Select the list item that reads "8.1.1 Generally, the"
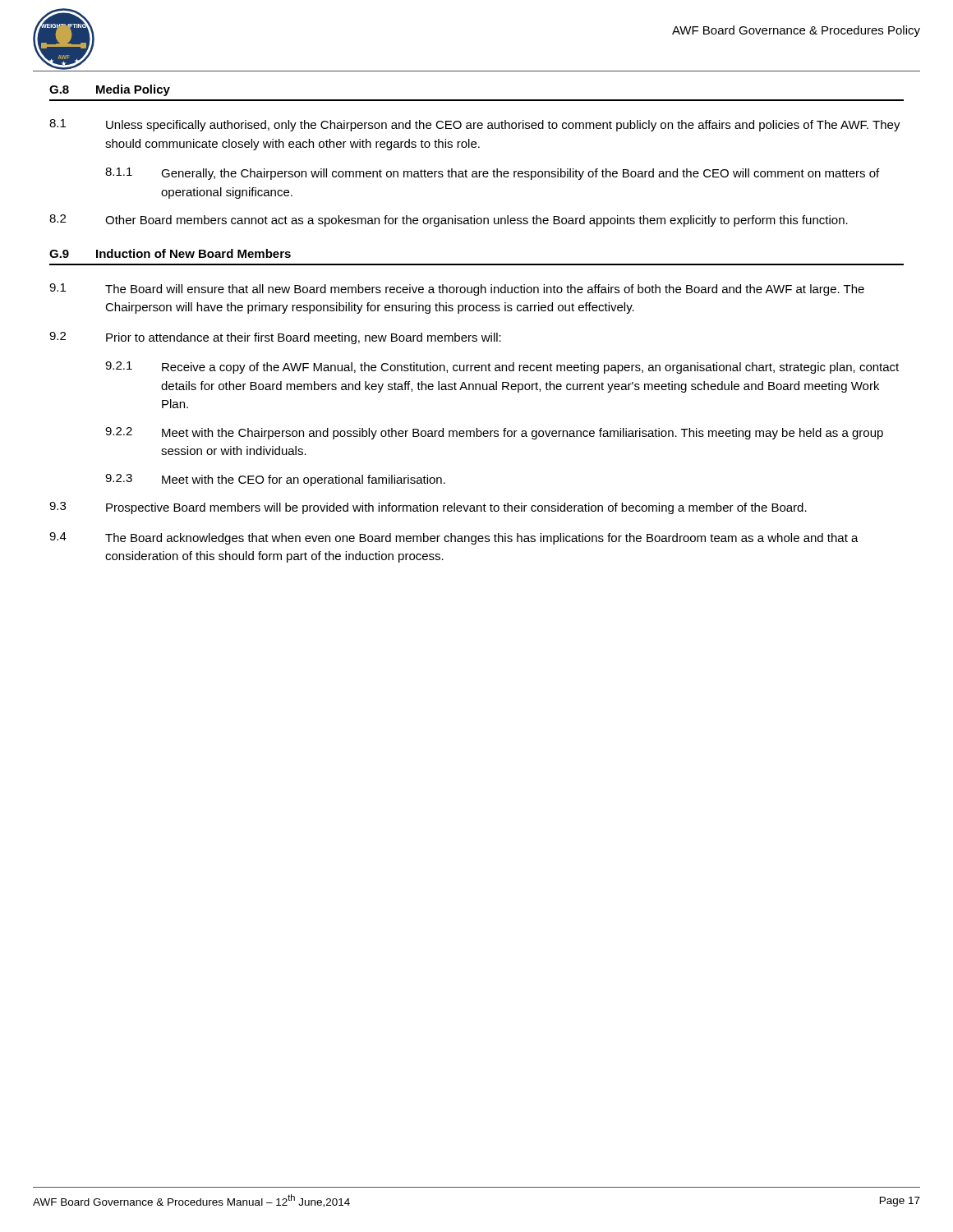The image size is (953, 1232). 504,183
